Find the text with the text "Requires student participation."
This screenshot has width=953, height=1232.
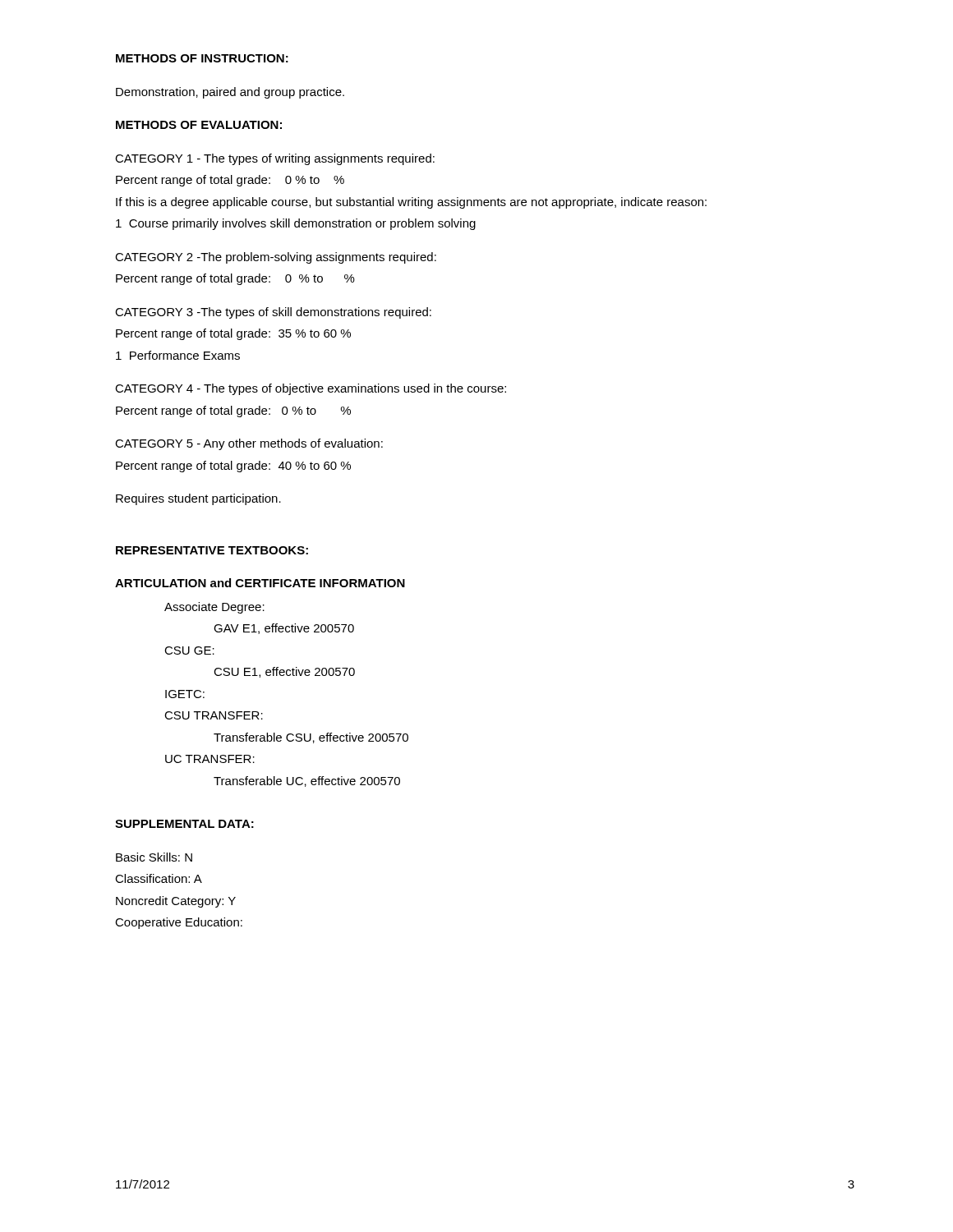(x=198, y=499)
